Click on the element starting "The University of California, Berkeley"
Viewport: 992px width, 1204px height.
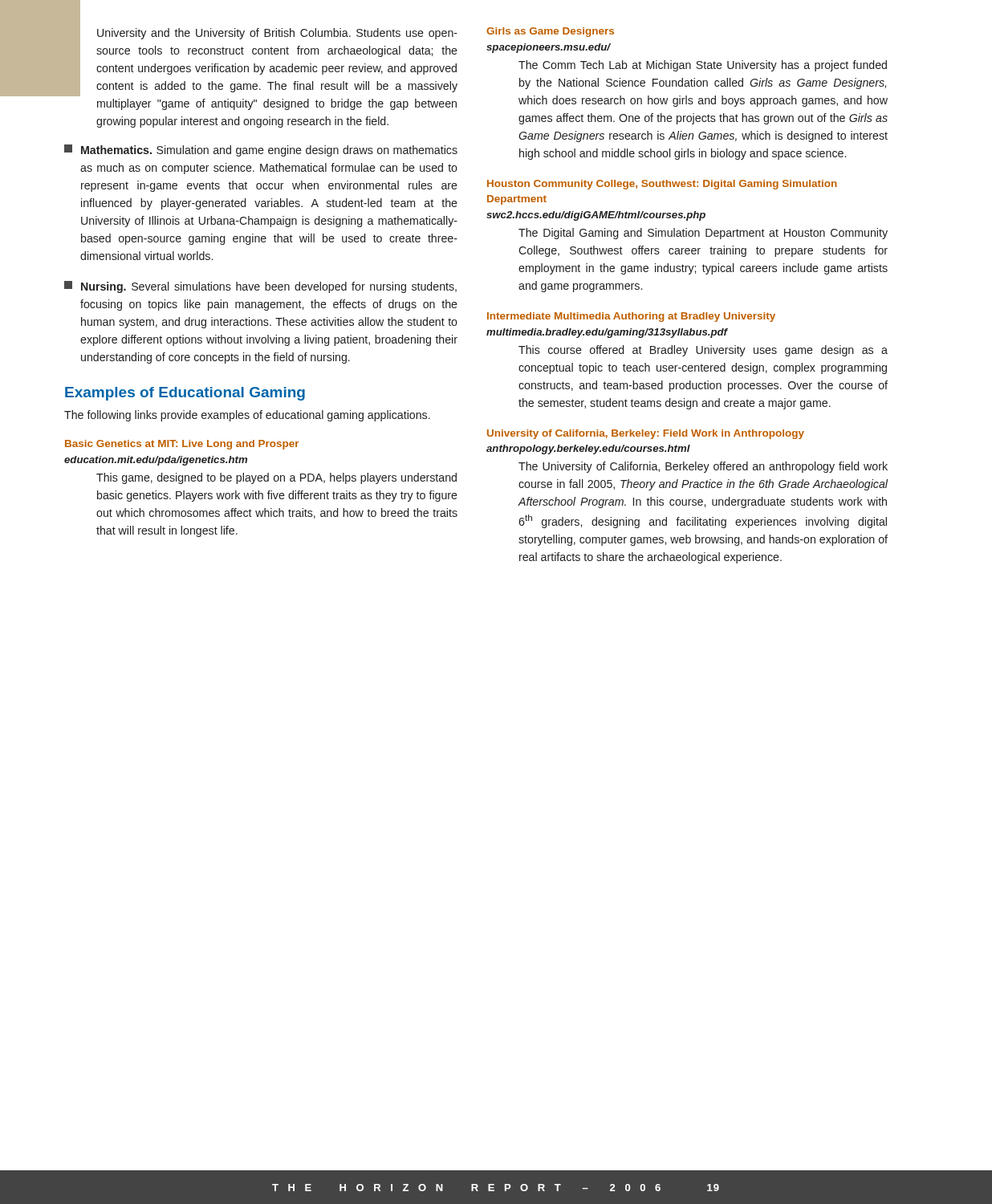[x=703, y=512]
